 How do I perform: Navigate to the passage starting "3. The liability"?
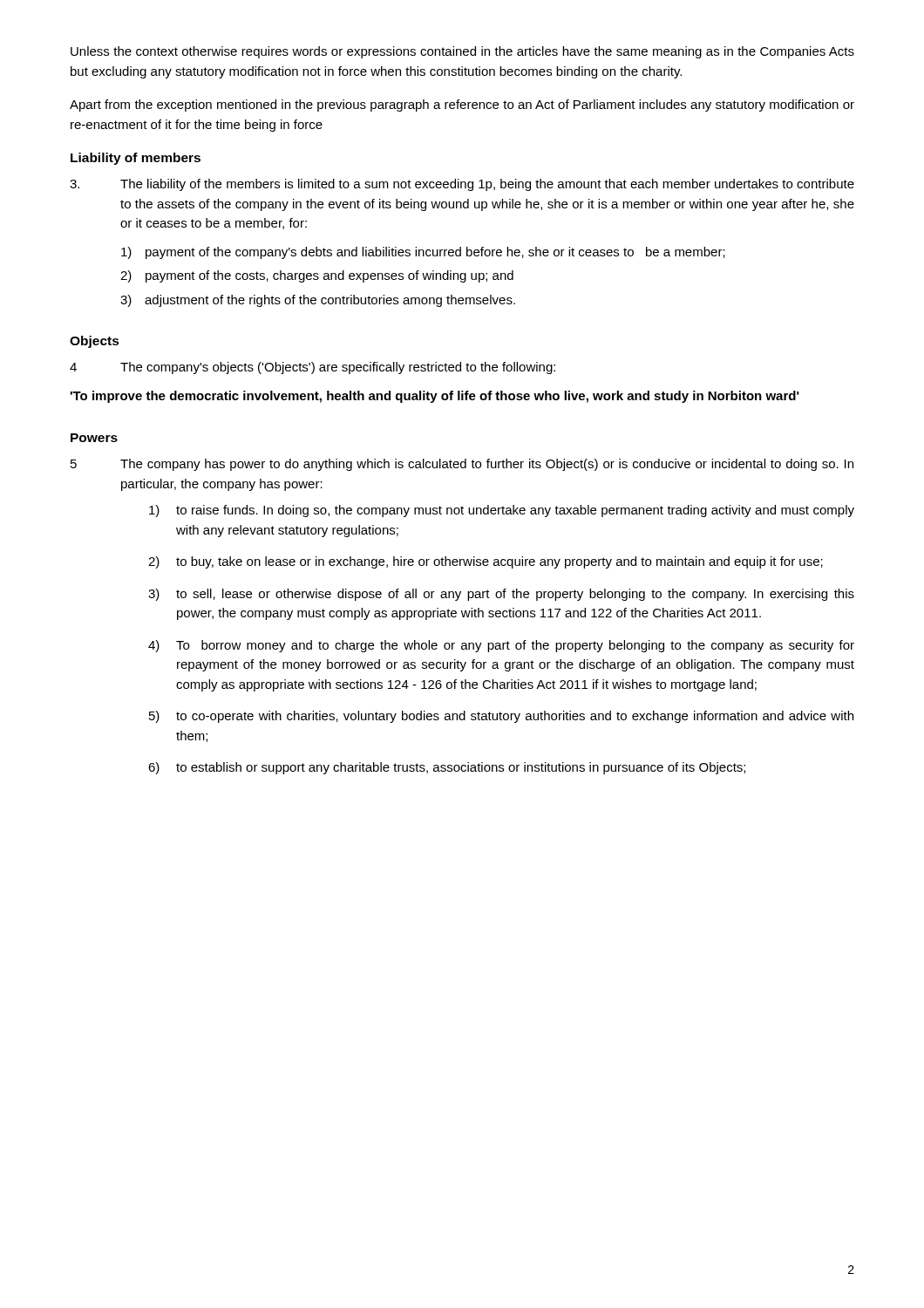point(462,244)
